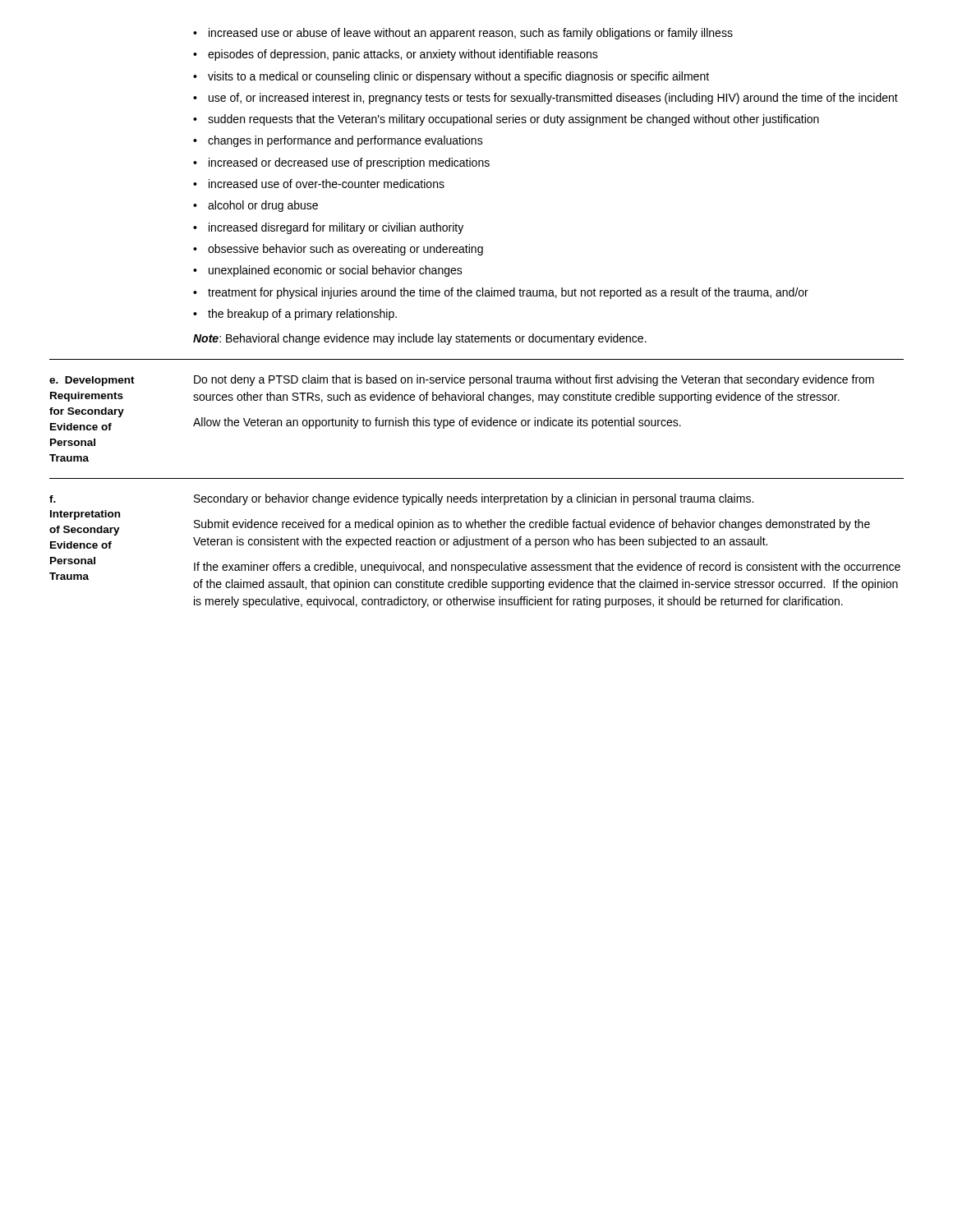
Task: Locate the text "the breakup of a primary relationship."
Action: pos(295,315)
